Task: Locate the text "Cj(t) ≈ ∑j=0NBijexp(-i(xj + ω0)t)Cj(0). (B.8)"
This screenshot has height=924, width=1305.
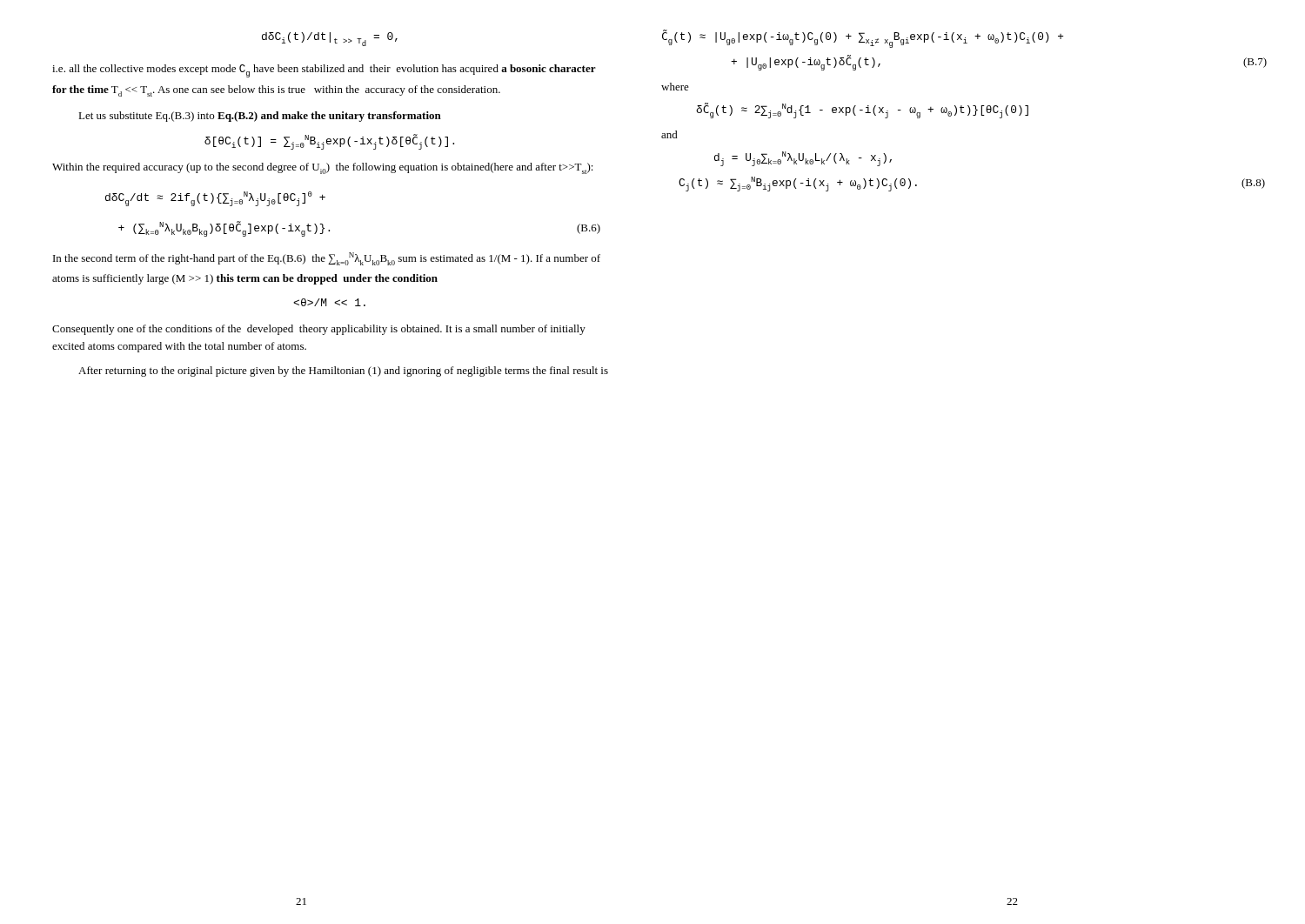Action: point(795,184)
